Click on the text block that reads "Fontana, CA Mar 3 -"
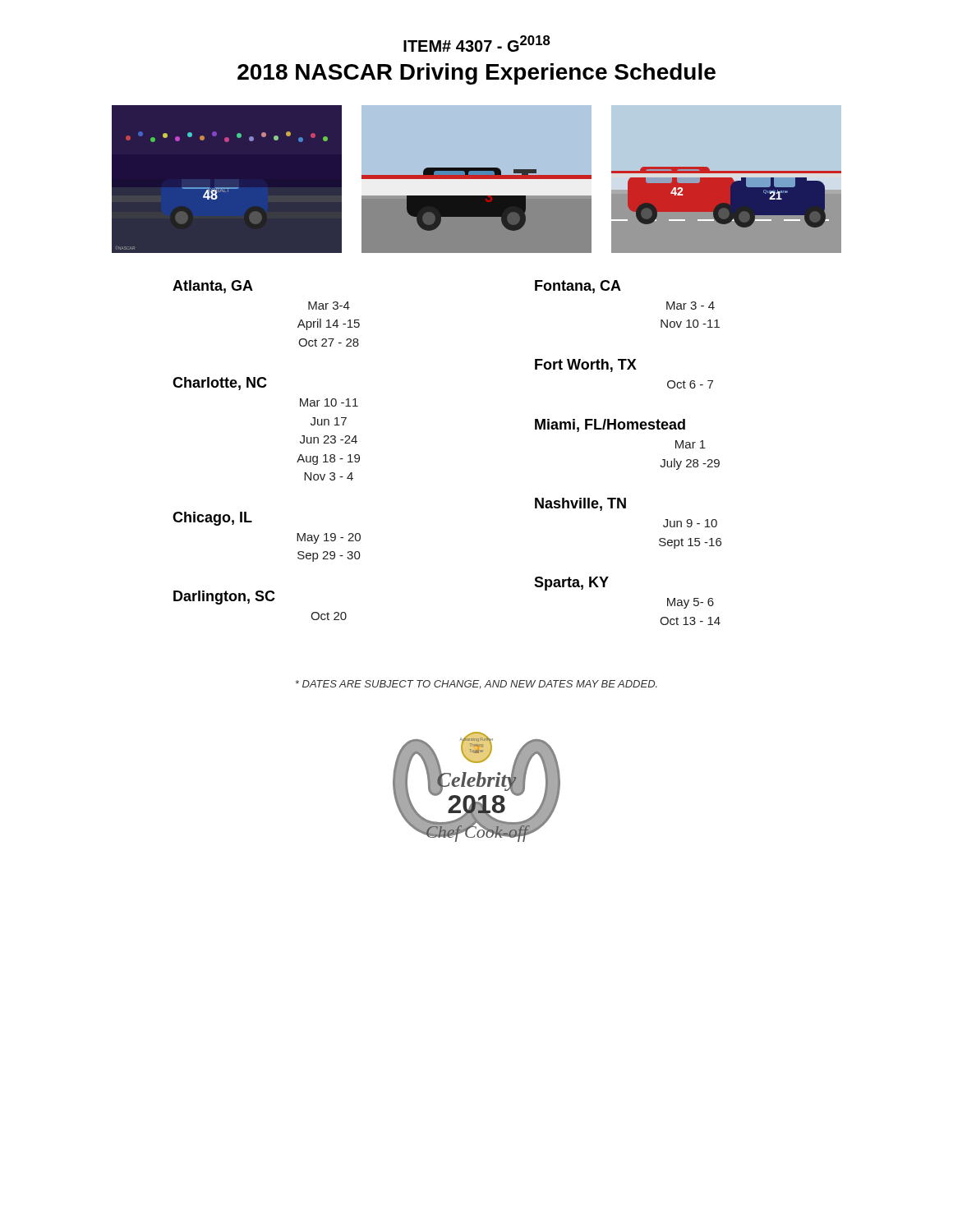Image resolution: width=953 pixels, height=1232 pixels. pos(690,305)
